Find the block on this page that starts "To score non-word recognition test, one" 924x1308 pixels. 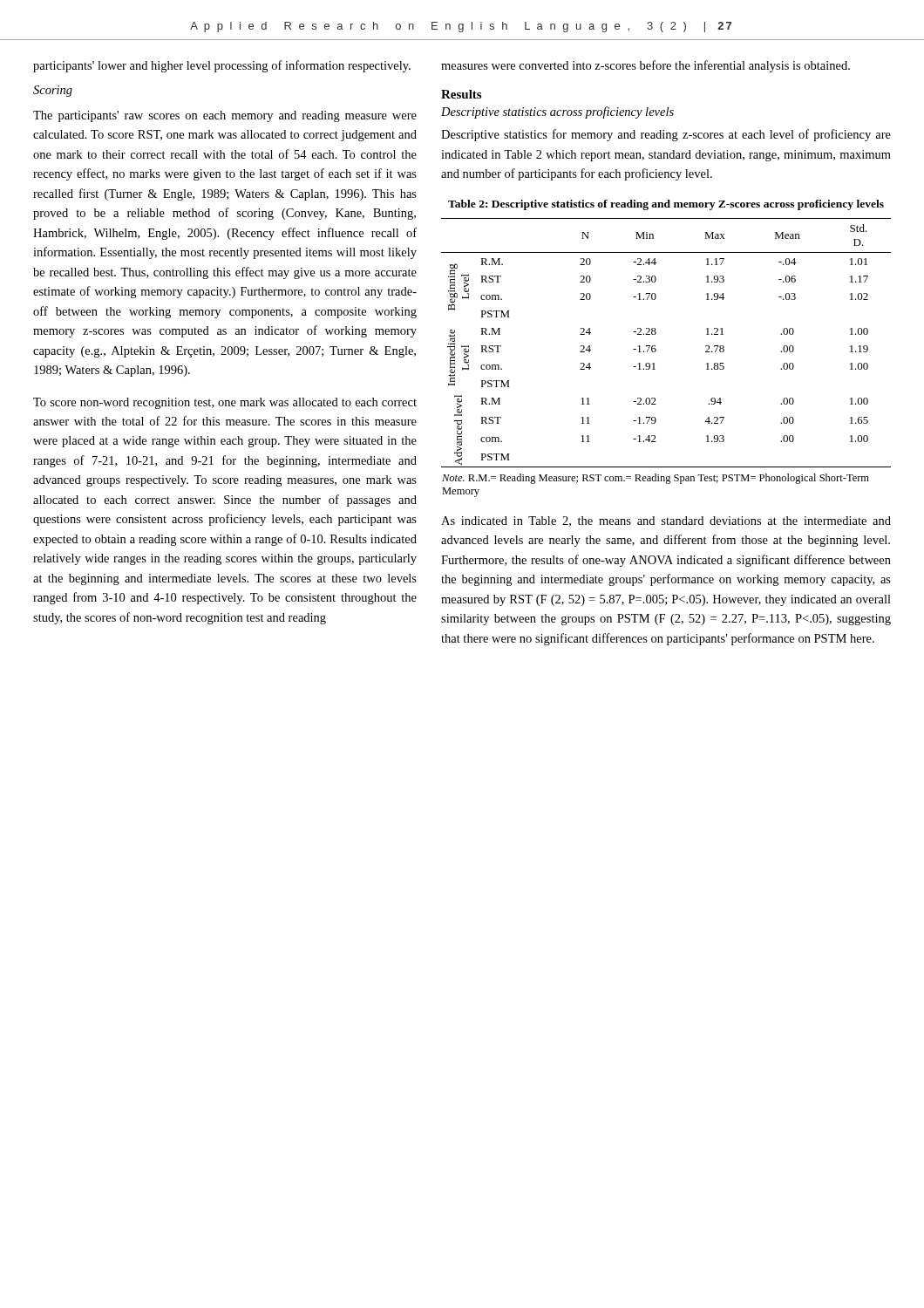point(225,510)
